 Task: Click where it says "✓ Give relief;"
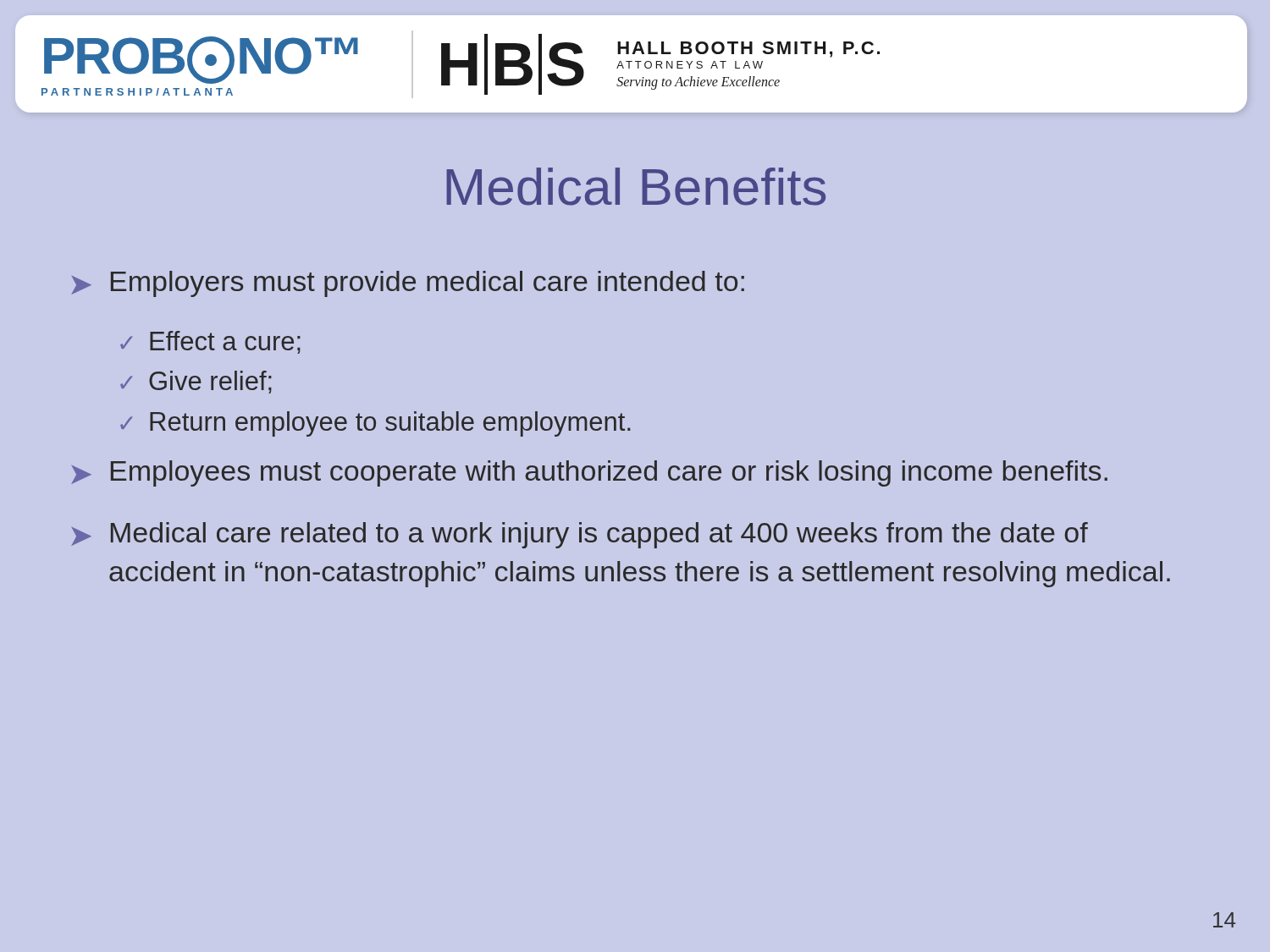(195, 382)
